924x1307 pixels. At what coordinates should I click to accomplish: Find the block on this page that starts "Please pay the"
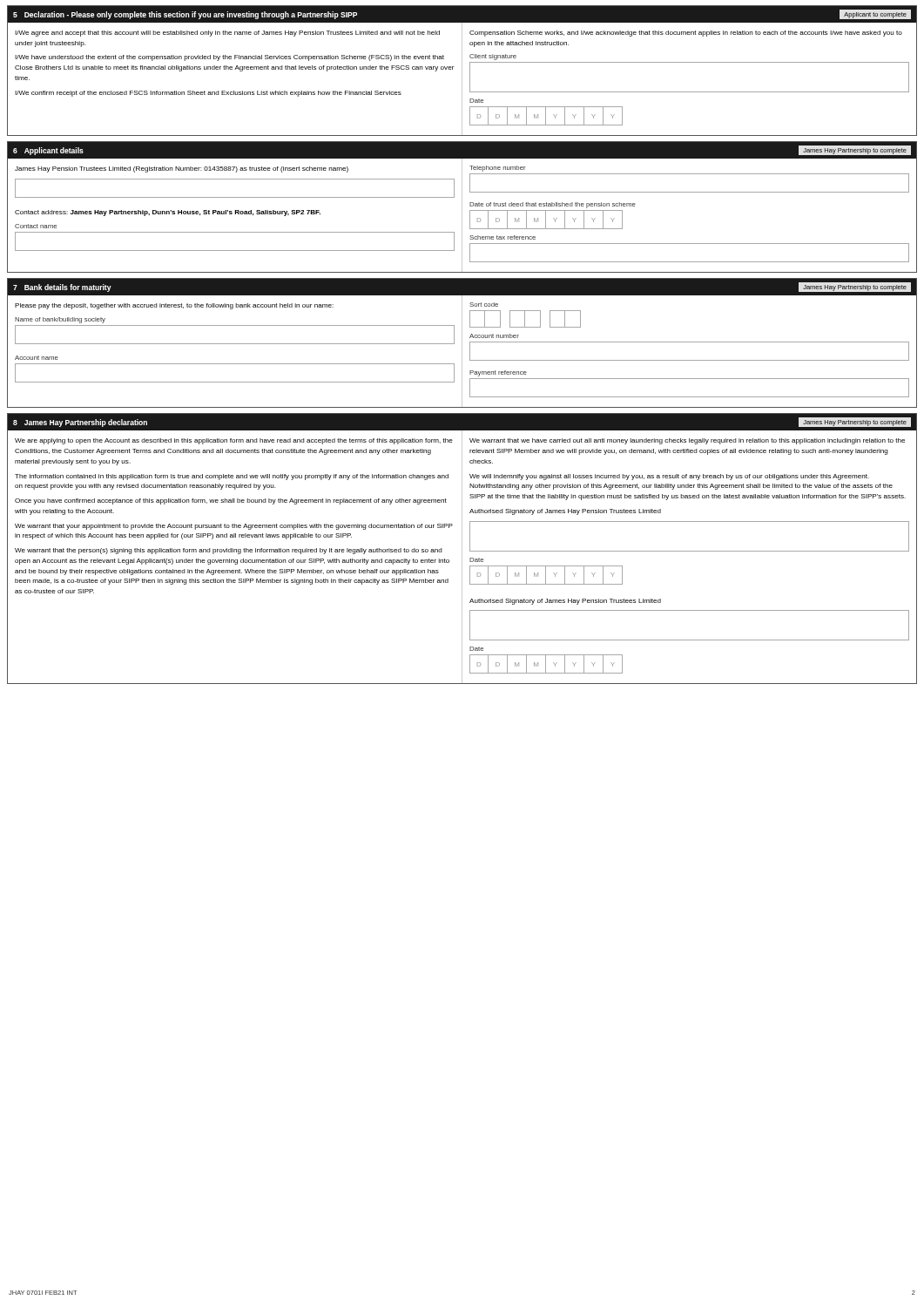(174, 306)
